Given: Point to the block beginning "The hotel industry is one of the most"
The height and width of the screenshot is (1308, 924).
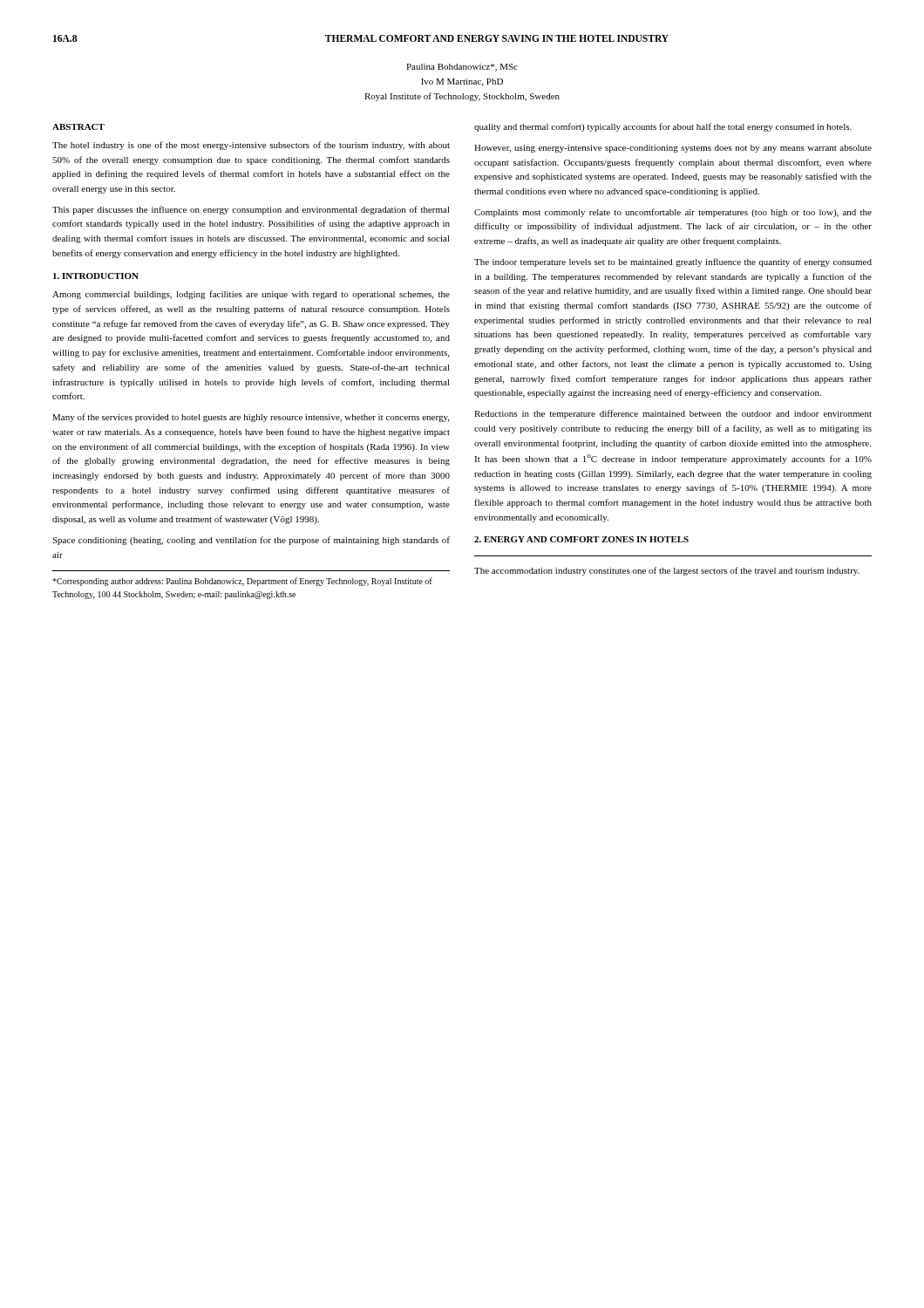Looking at the screenshot, I should pos(251,199).
